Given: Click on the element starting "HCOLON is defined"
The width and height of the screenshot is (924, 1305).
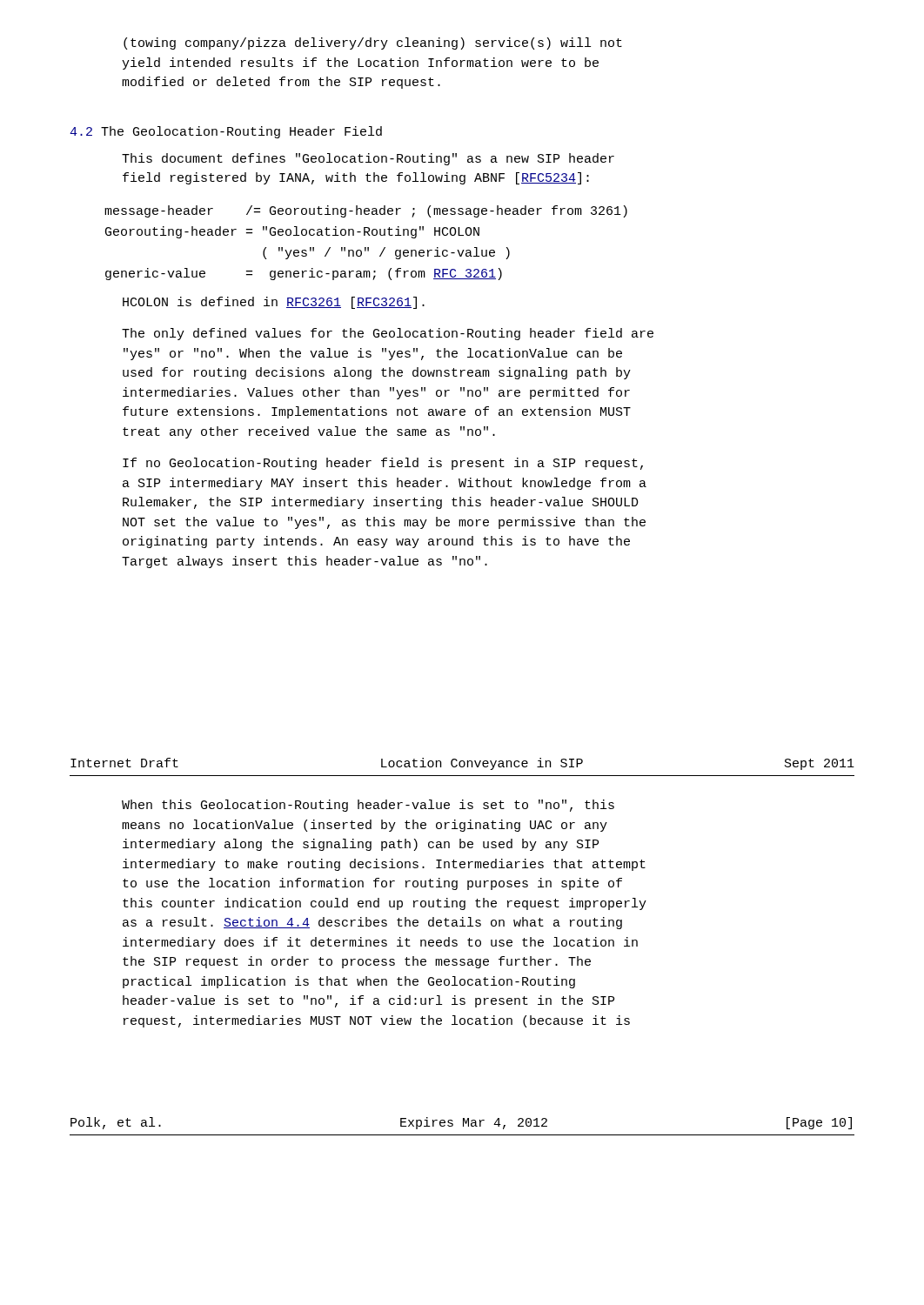Looking at the screenshot, I should click(275, 303).
